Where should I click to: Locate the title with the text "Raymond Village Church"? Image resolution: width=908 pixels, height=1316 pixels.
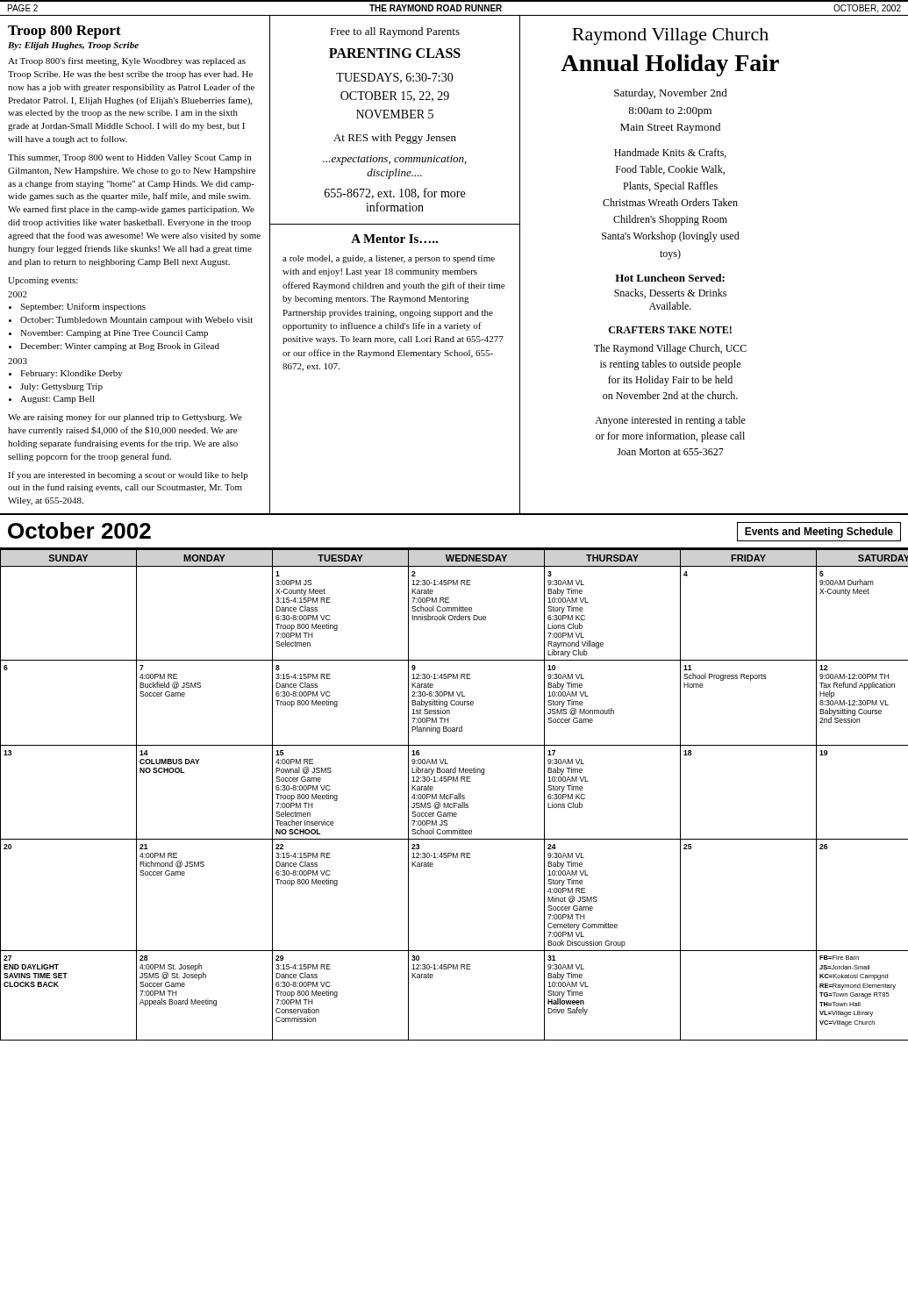(670, 34)
